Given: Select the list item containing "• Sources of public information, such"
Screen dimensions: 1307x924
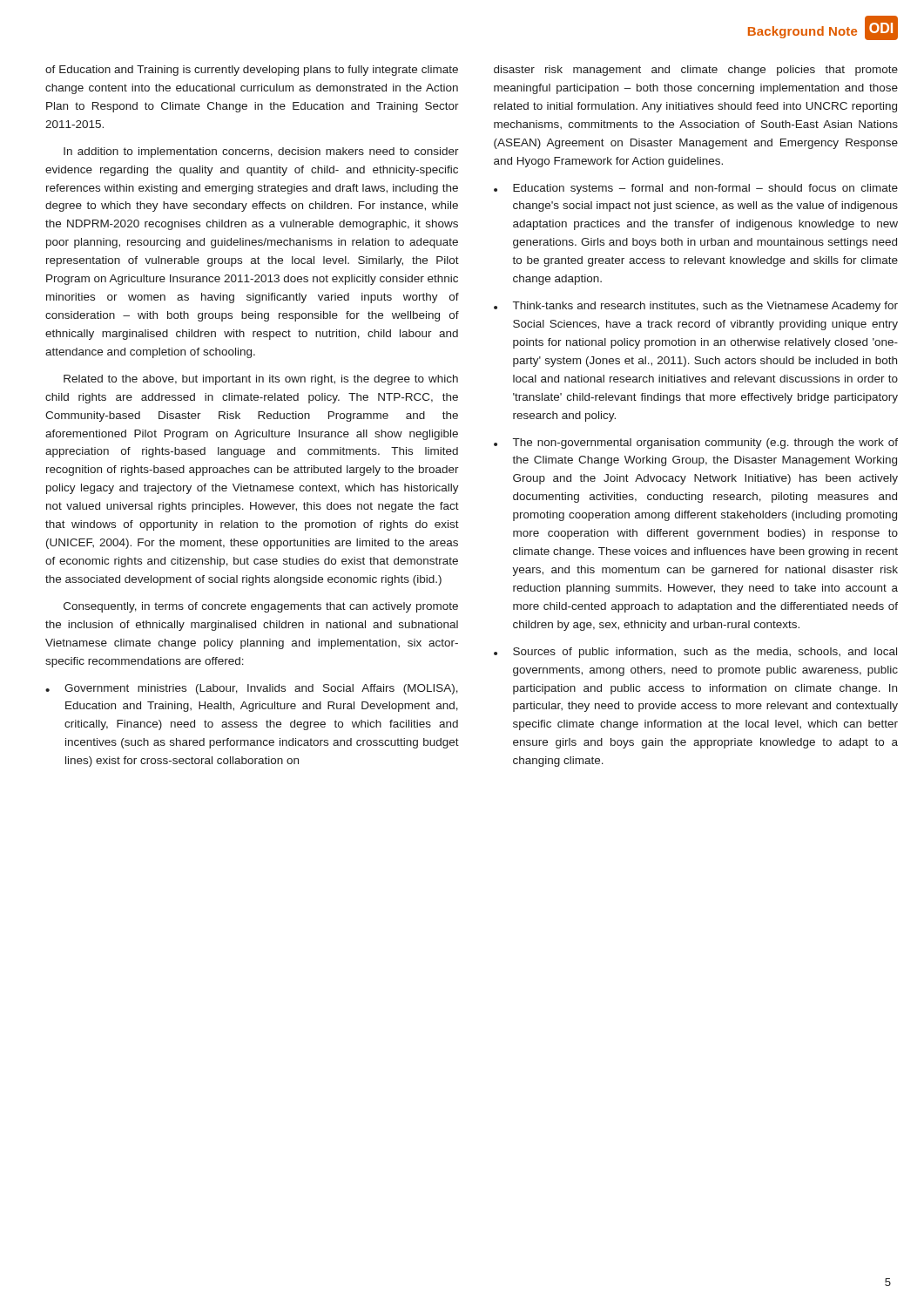Looking at the screenshot, I should [x=696, y=707].
